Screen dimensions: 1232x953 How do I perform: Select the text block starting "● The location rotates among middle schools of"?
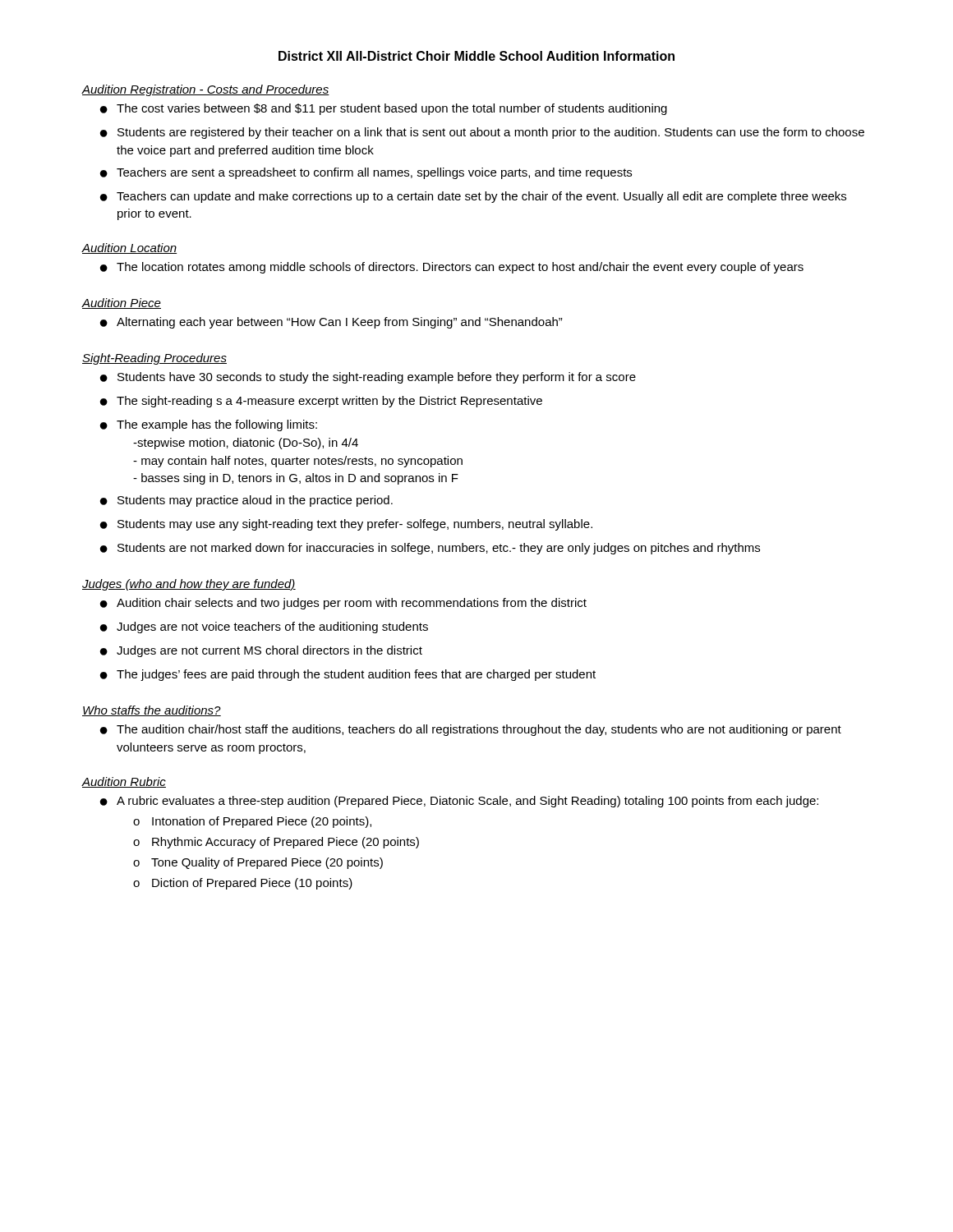[485, 268]
